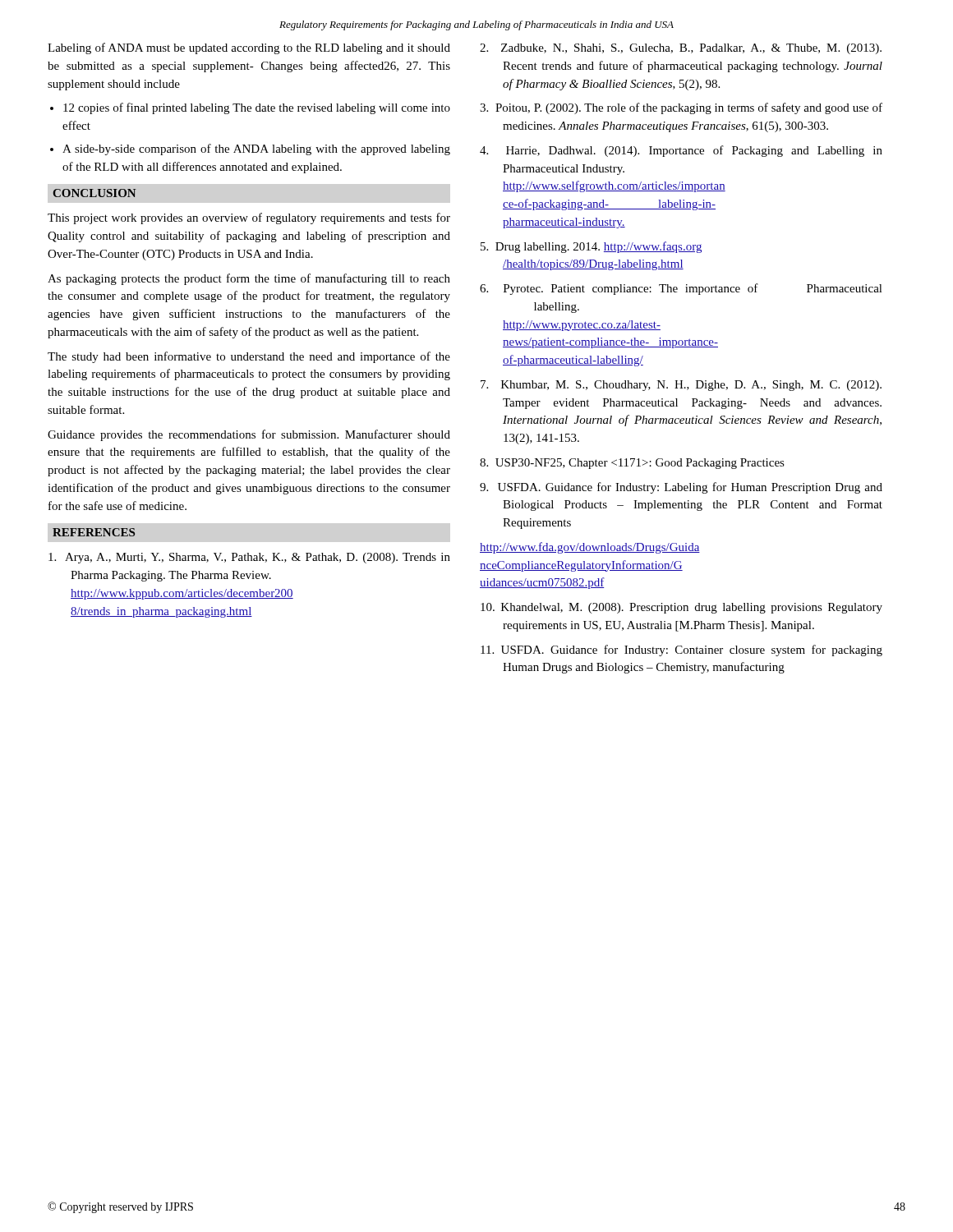This screenshot has height=1232, width=953.
Task: Locate the region starting "8. USP30-NF25, Chapter :"
Action: (x=681, y=463)
